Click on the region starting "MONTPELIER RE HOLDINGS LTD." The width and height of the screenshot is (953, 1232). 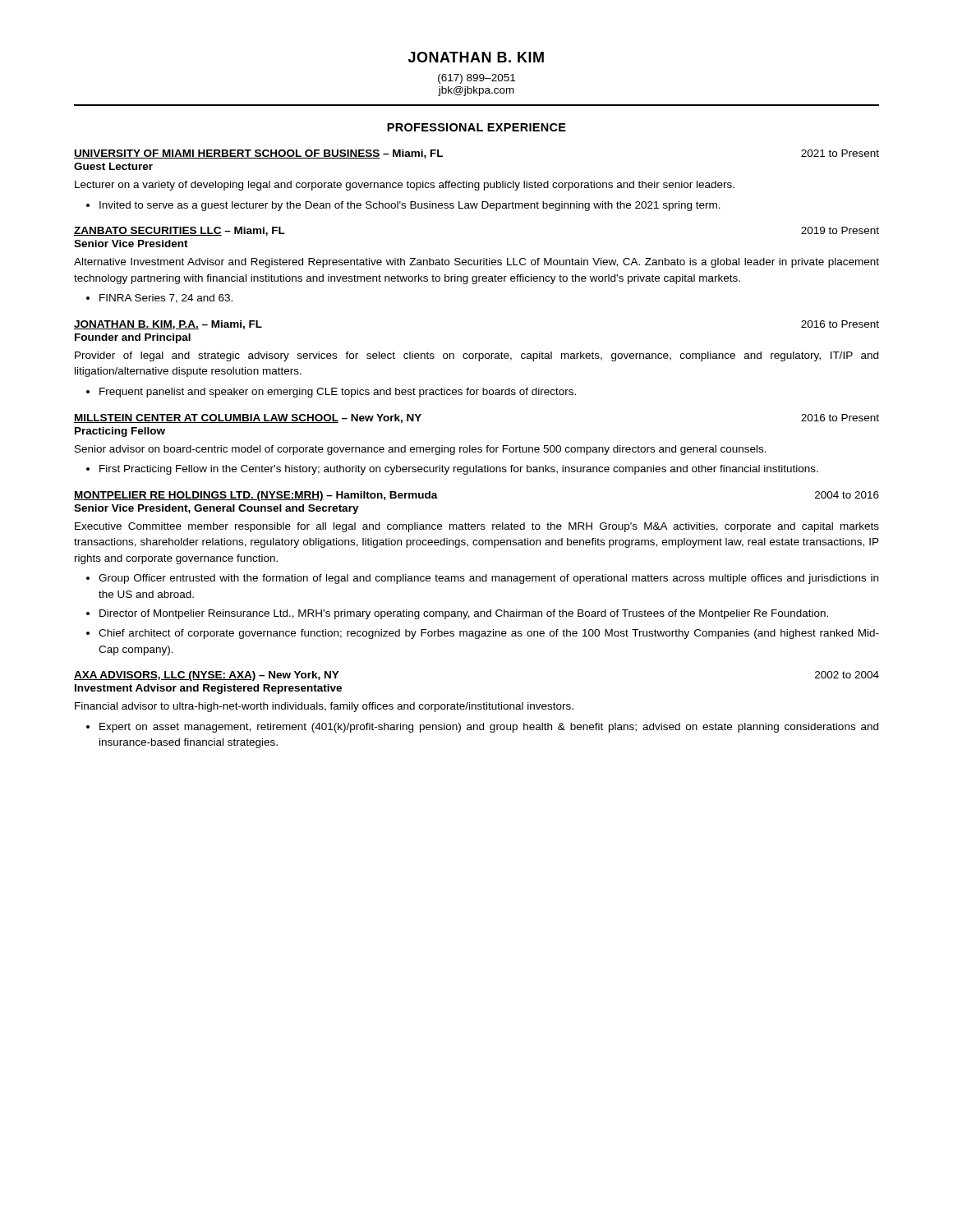tap(256, 495)
